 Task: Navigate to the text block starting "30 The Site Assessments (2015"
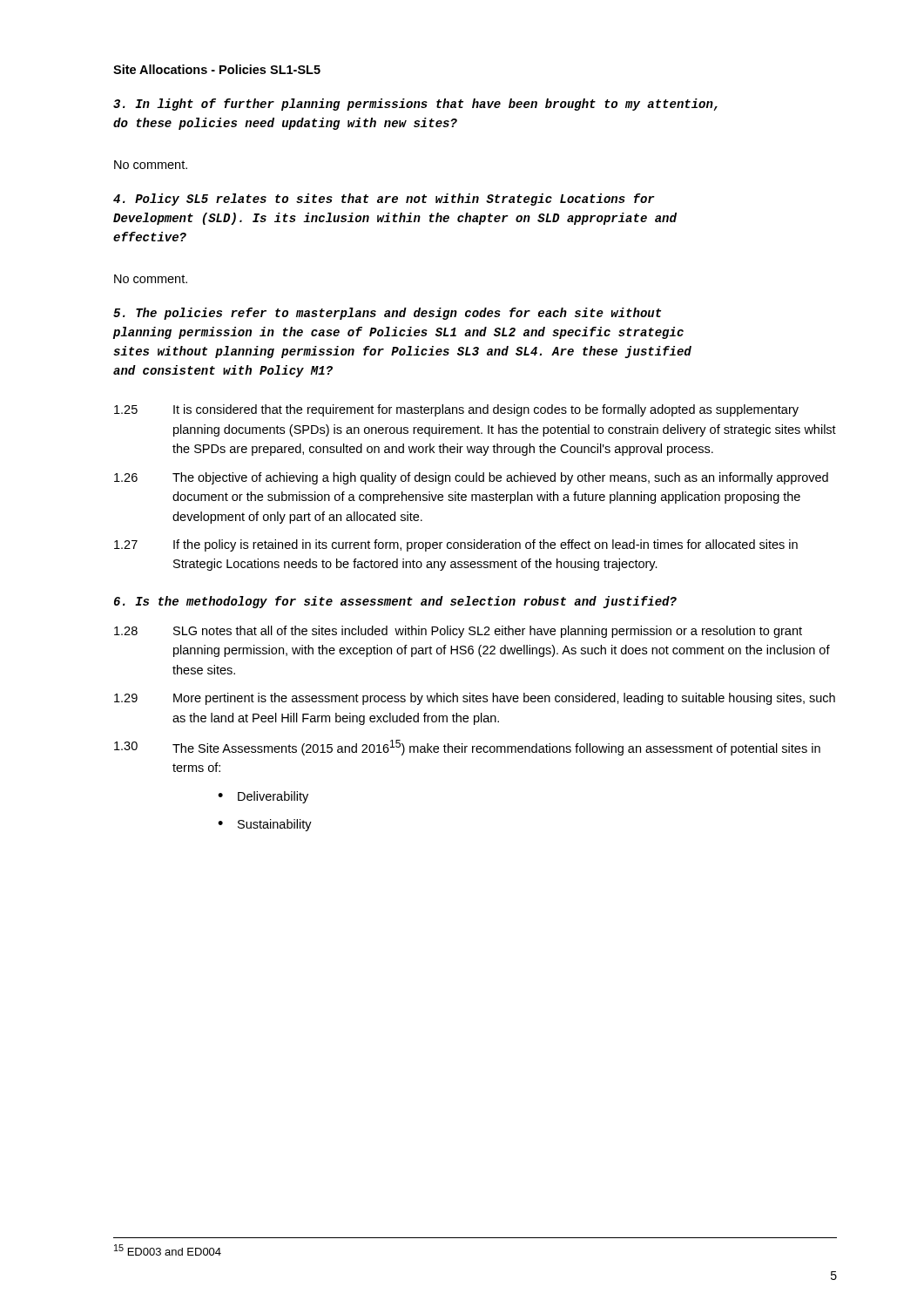[x=475, y=757]
